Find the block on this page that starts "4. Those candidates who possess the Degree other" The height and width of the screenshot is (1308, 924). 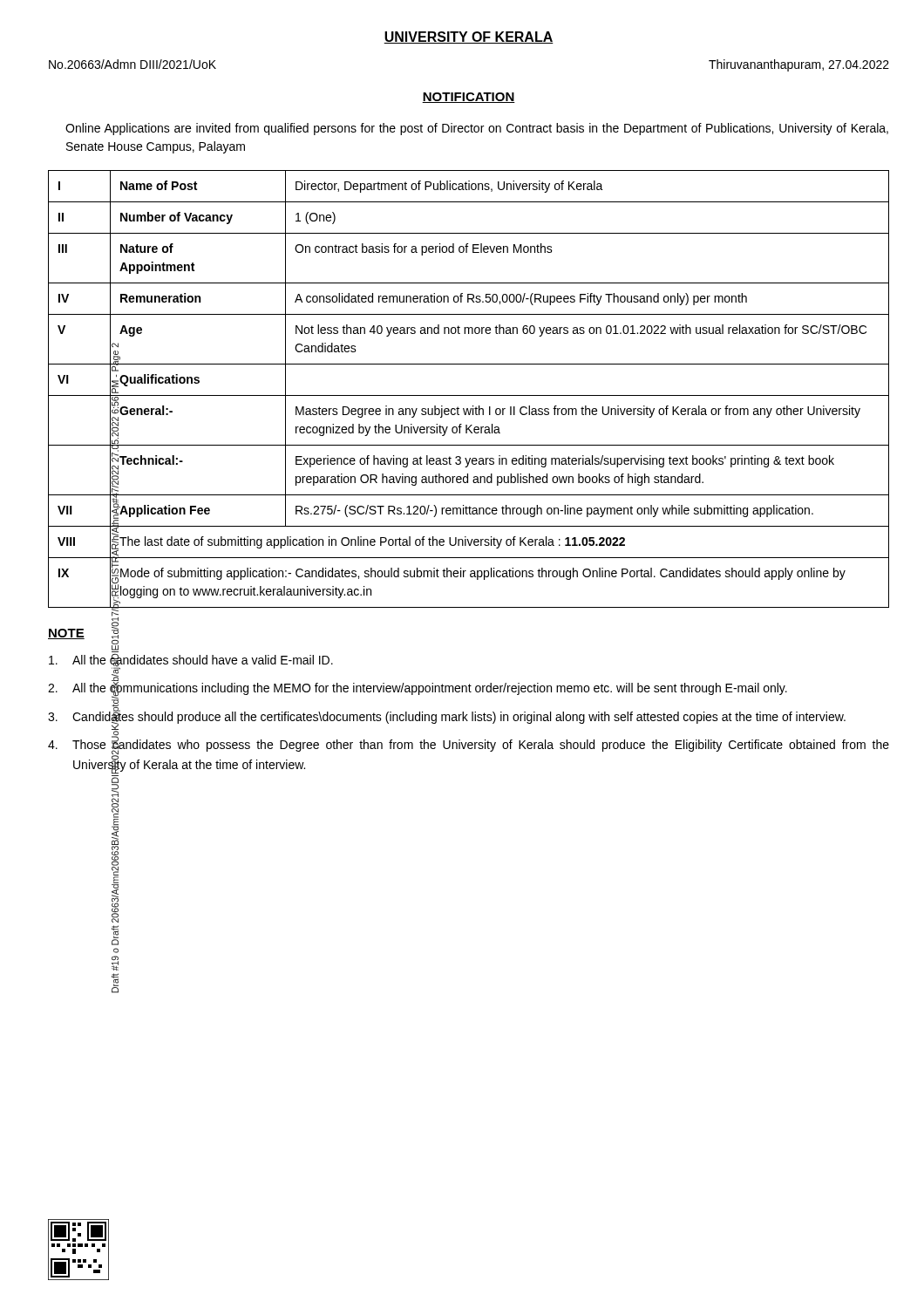469,755
